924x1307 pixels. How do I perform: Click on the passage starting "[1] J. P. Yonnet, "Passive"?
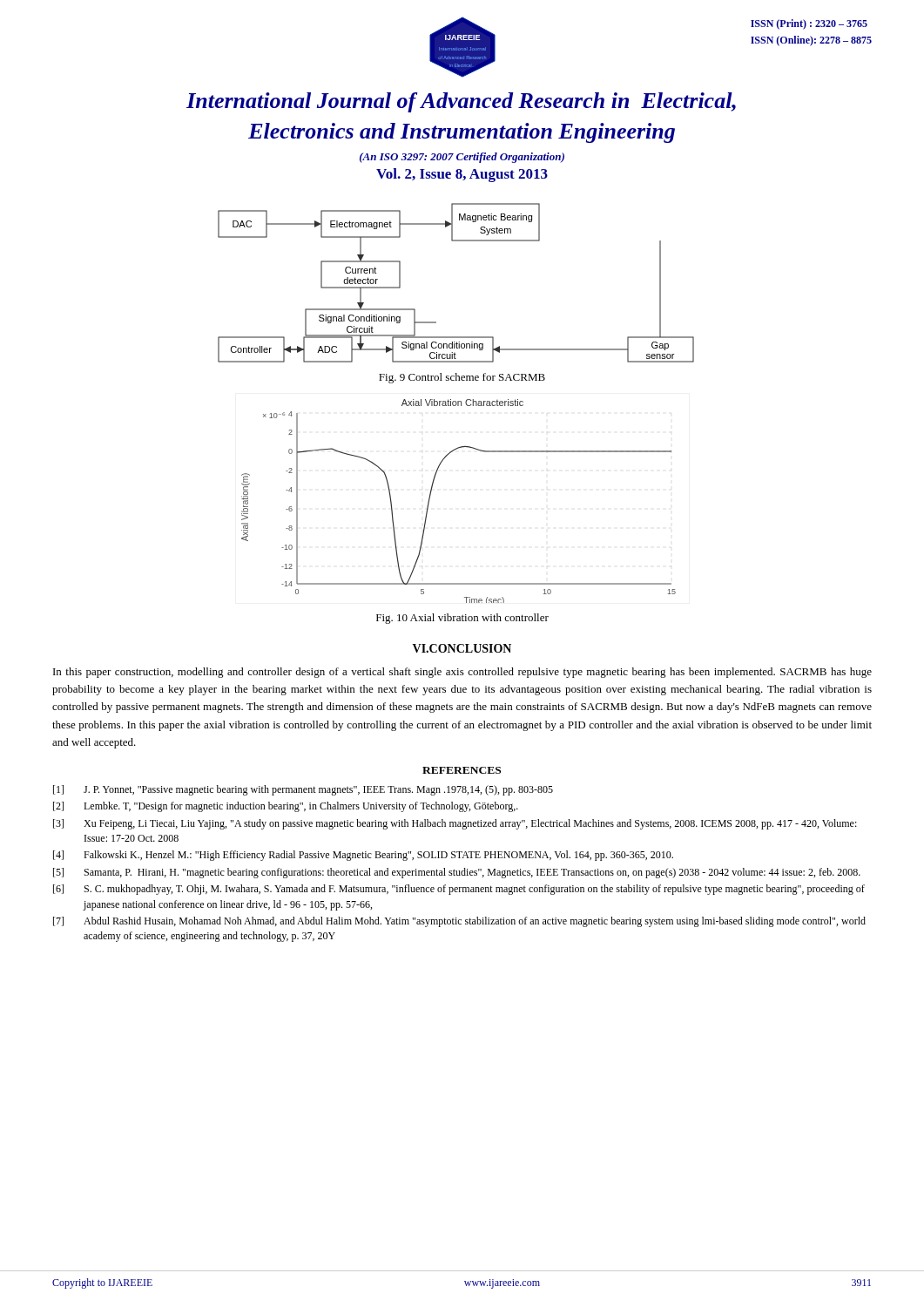click(462, 790)
